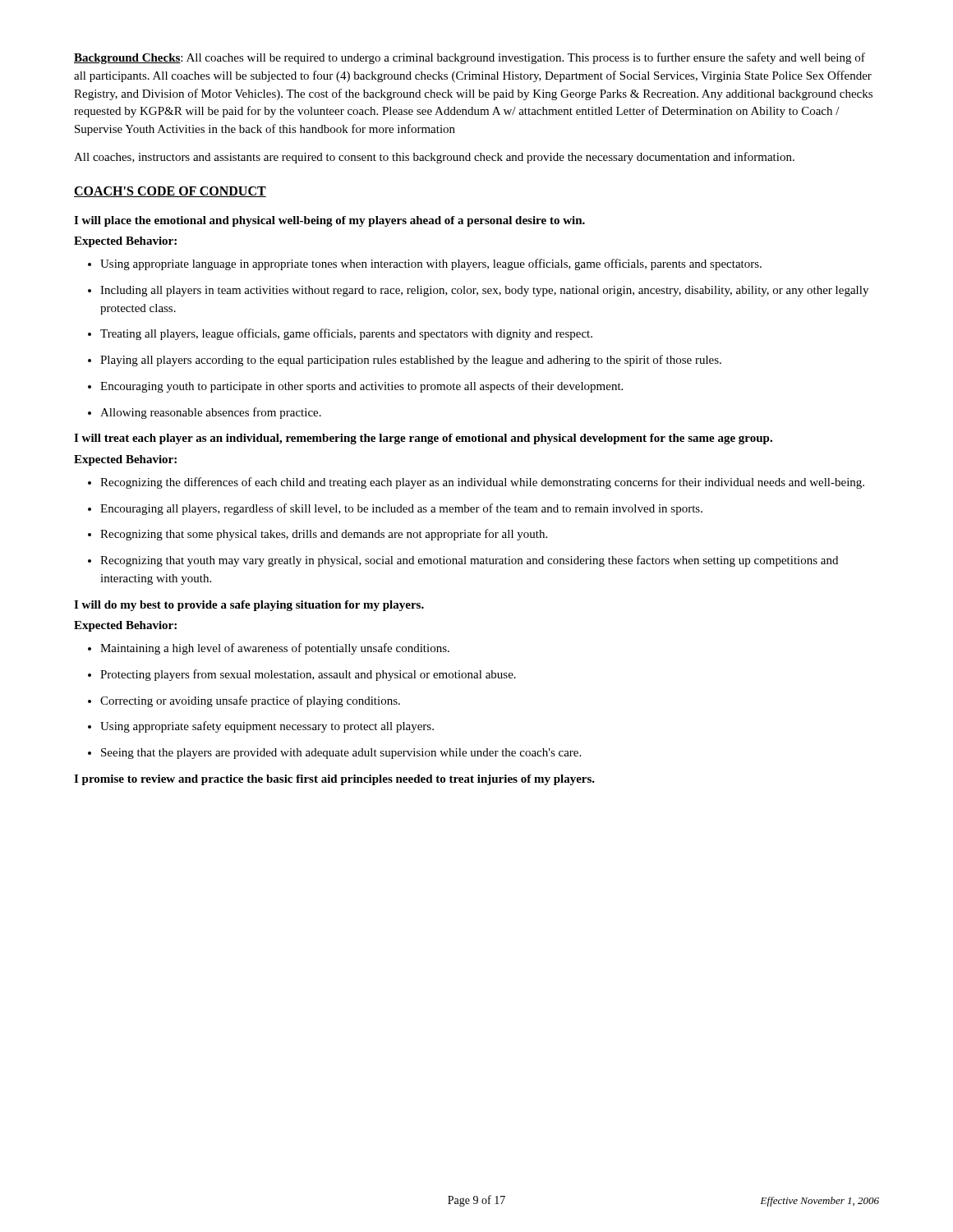
Task: Click the passage that begins "Encouraging youth to participate in"
Action: tap(476, 387)
